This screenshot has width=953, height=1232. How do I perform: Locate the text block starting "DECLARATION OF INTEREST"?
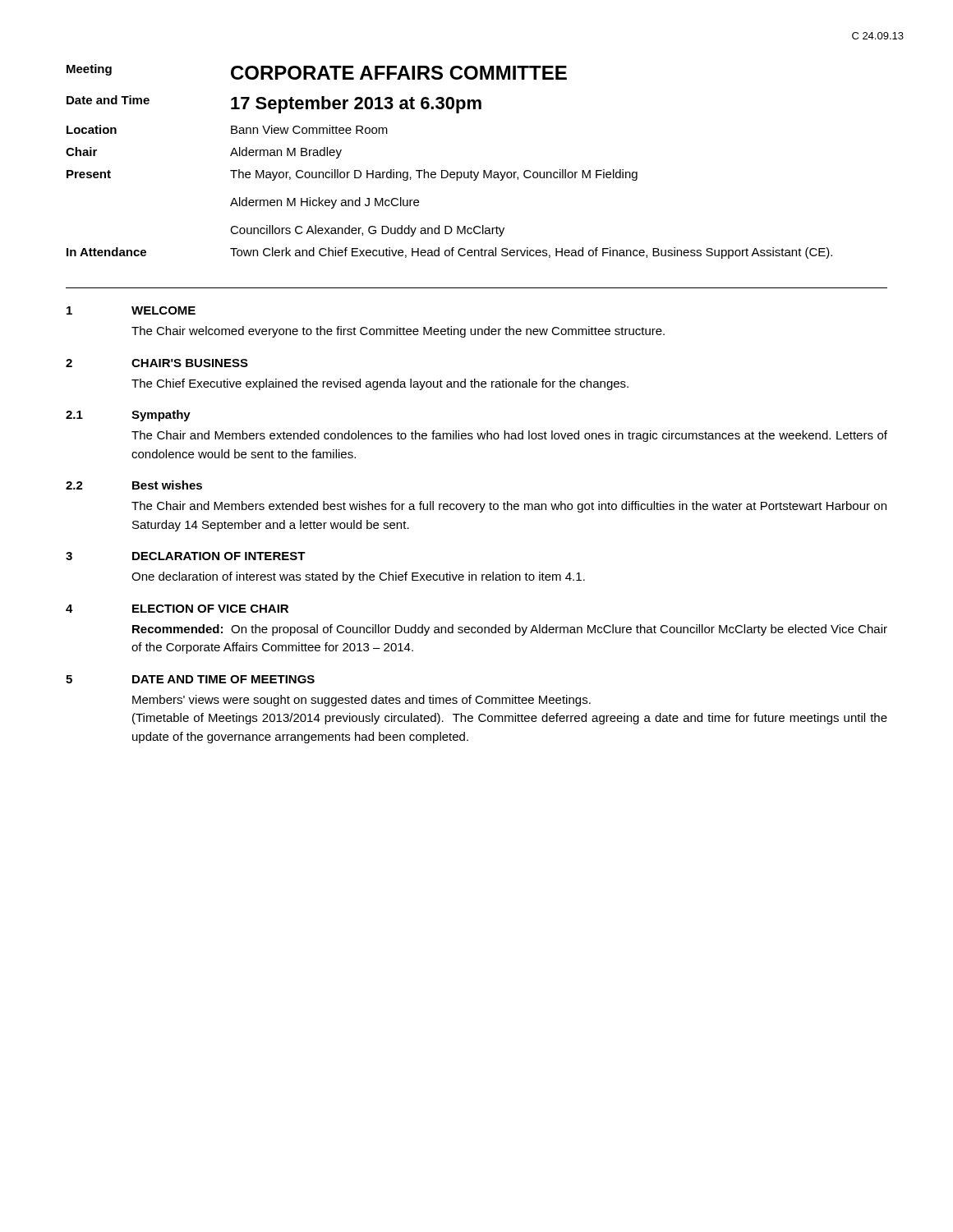218,556
